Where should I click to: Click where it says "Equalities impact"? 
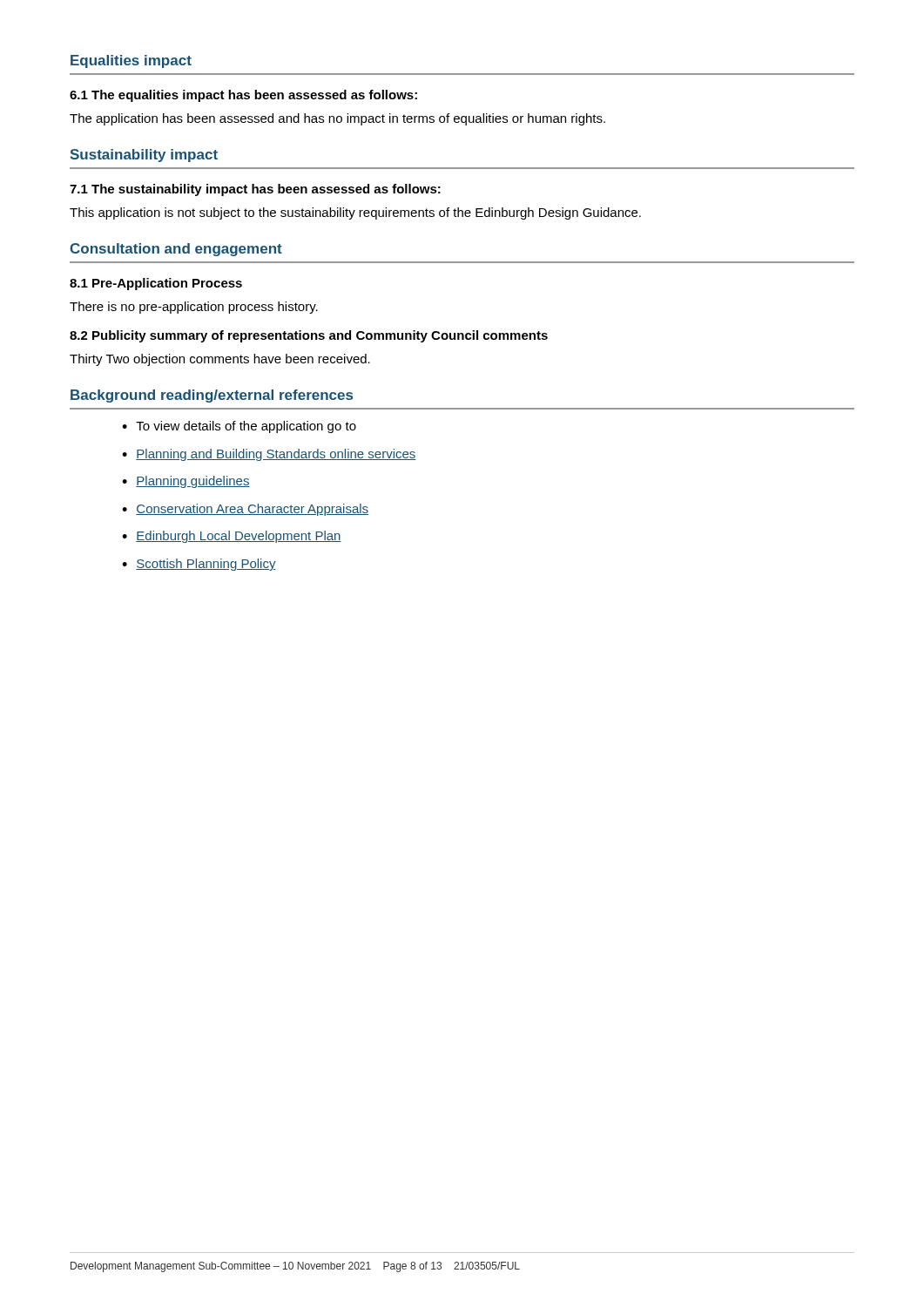[131, 61]
